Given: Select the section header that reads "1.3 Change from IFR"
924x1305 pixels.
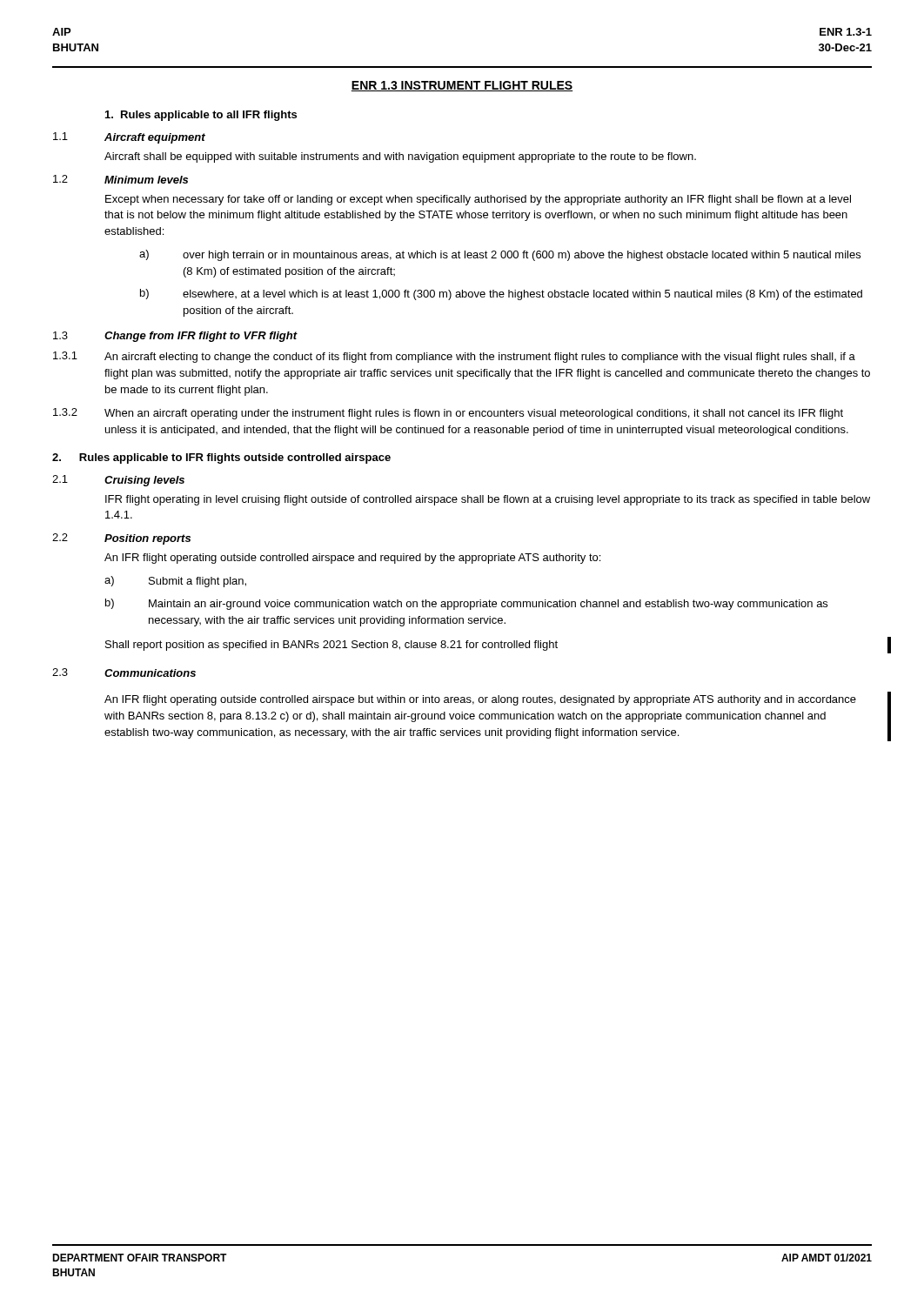Looking at the screenshot, I should pos(175,337).
